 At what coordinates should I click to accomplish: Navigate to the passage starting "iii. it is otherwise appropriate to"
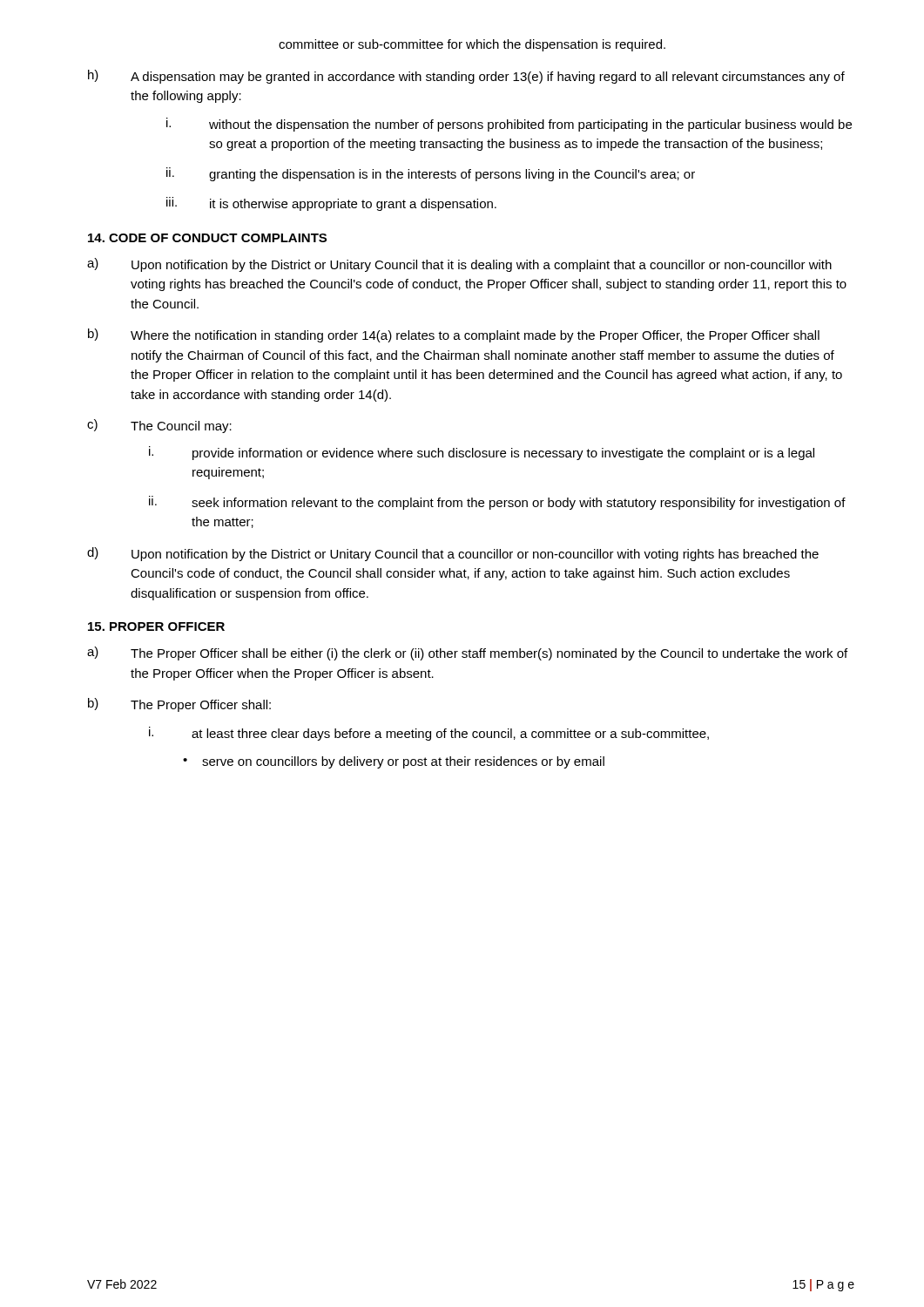(331, 204)
